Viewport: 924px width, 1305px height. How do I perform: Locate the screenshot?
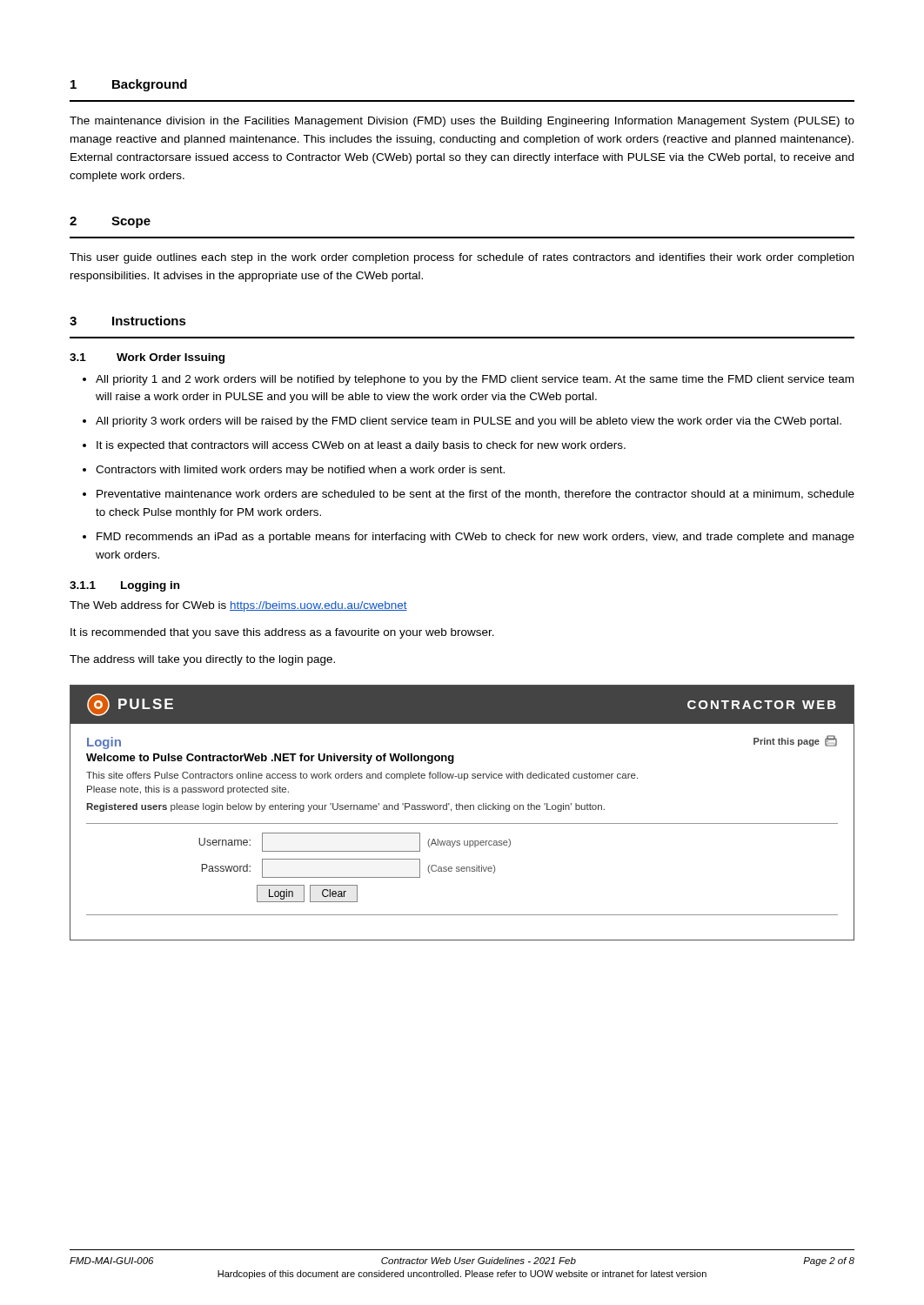pyautogui.click(x=462, y=812)
